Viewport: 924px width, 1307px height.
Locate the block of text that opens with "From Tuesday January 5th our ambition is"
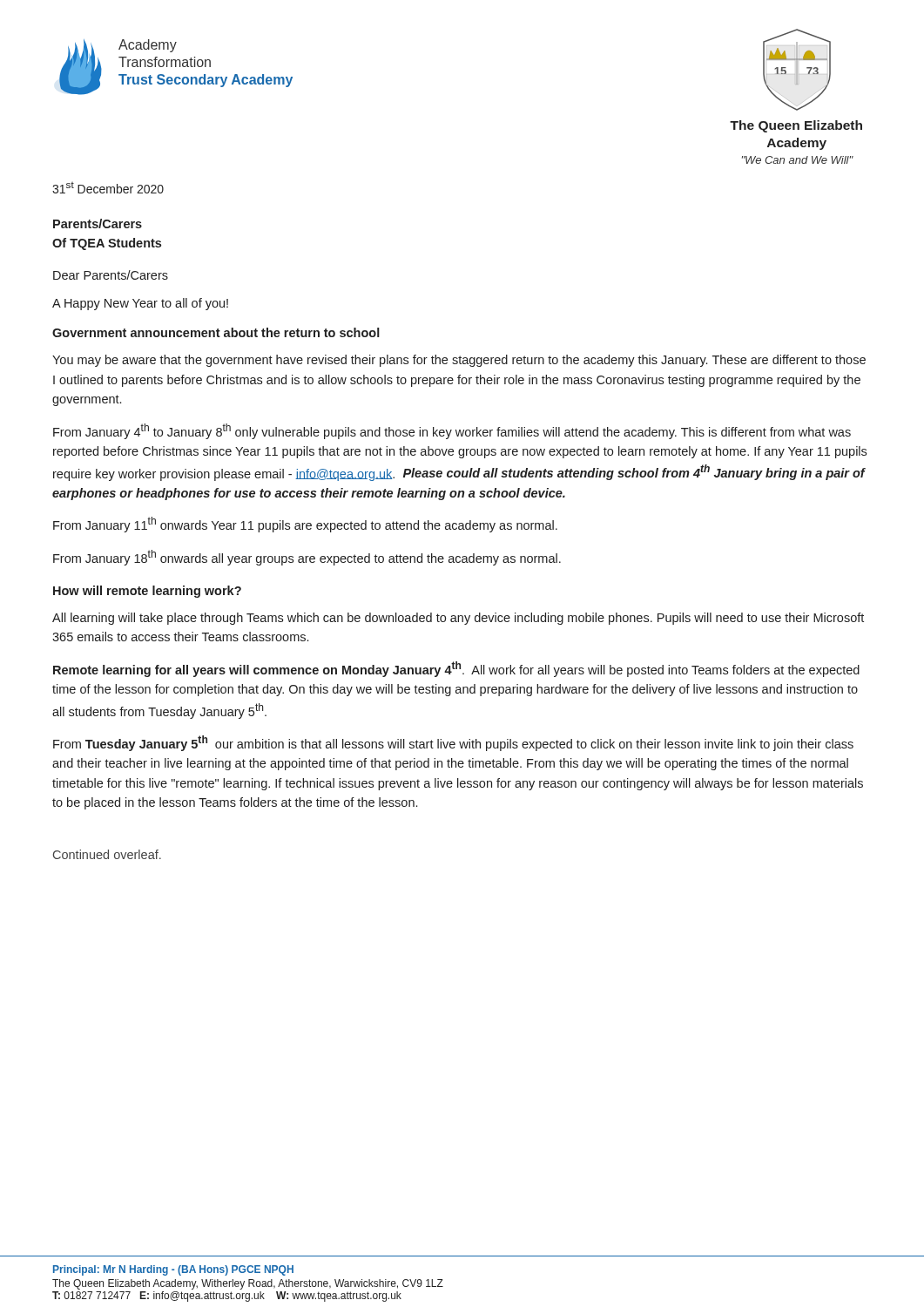[x=458, y=772]
